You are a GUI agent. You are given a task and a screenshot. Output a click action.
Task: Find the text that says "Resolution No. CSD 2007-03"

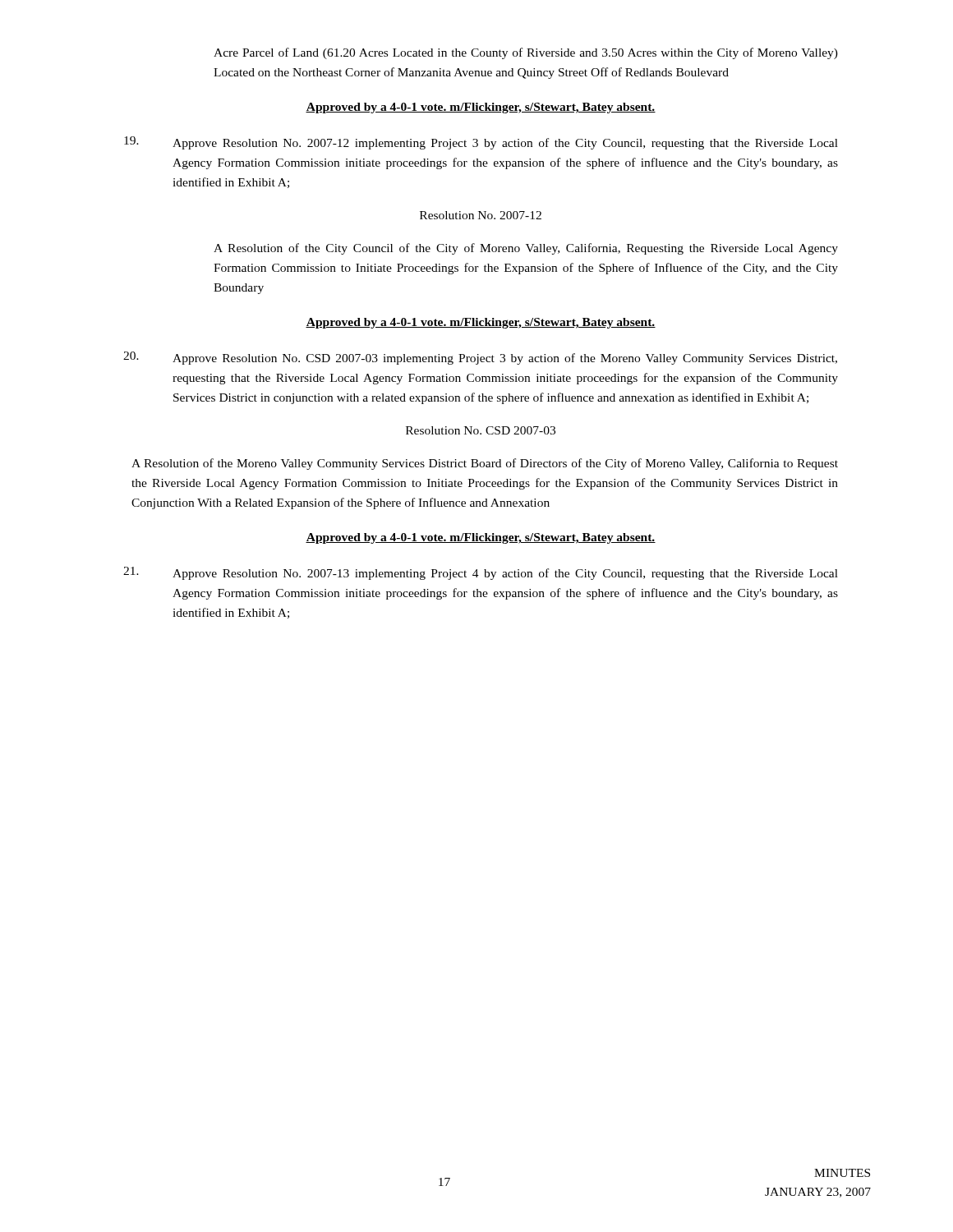pyautogui.click(x=481, y=430)
